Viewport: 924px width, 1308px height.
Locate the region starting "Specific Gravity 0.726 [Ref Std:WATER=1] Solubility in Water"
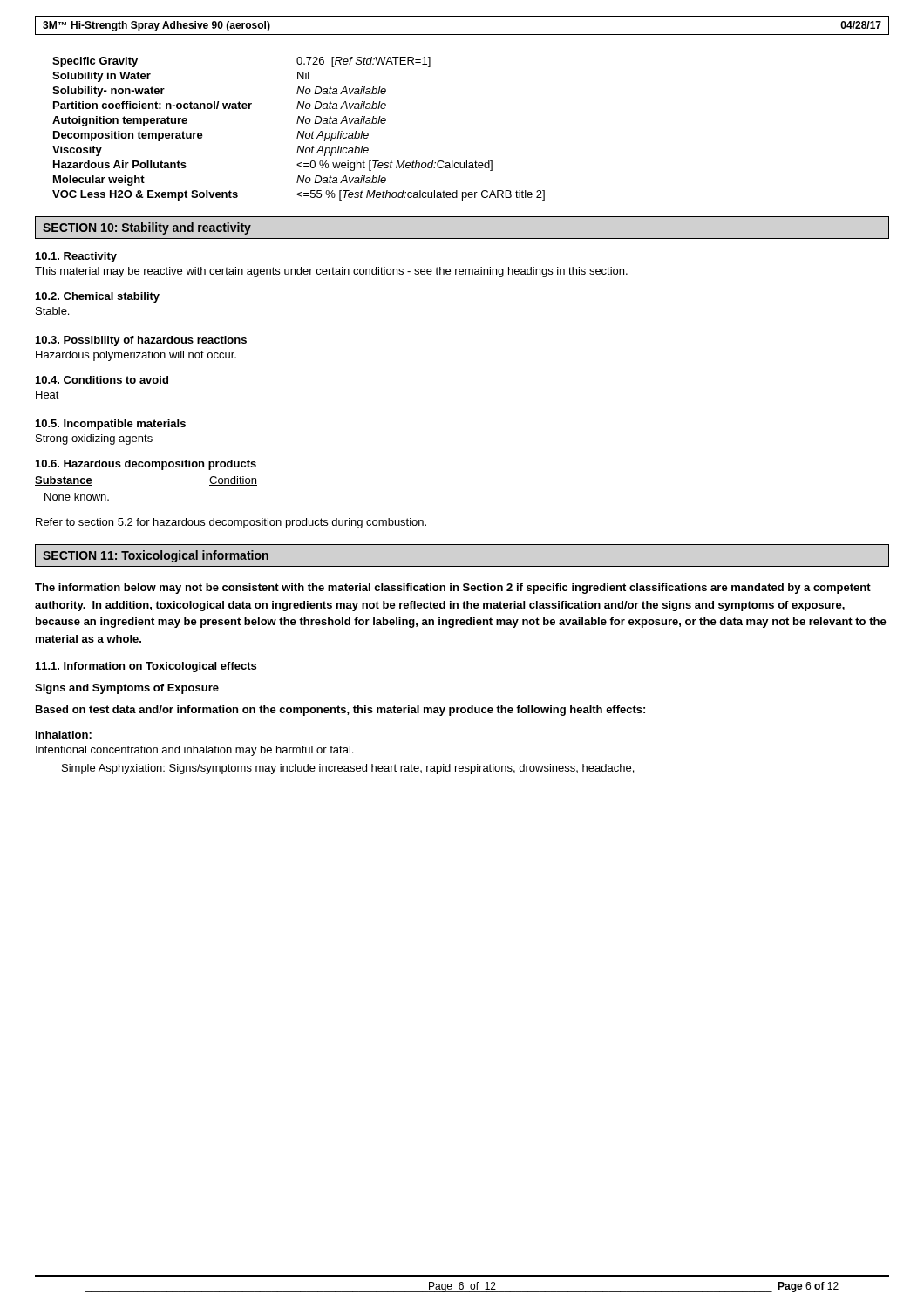[x=299, y=129]
